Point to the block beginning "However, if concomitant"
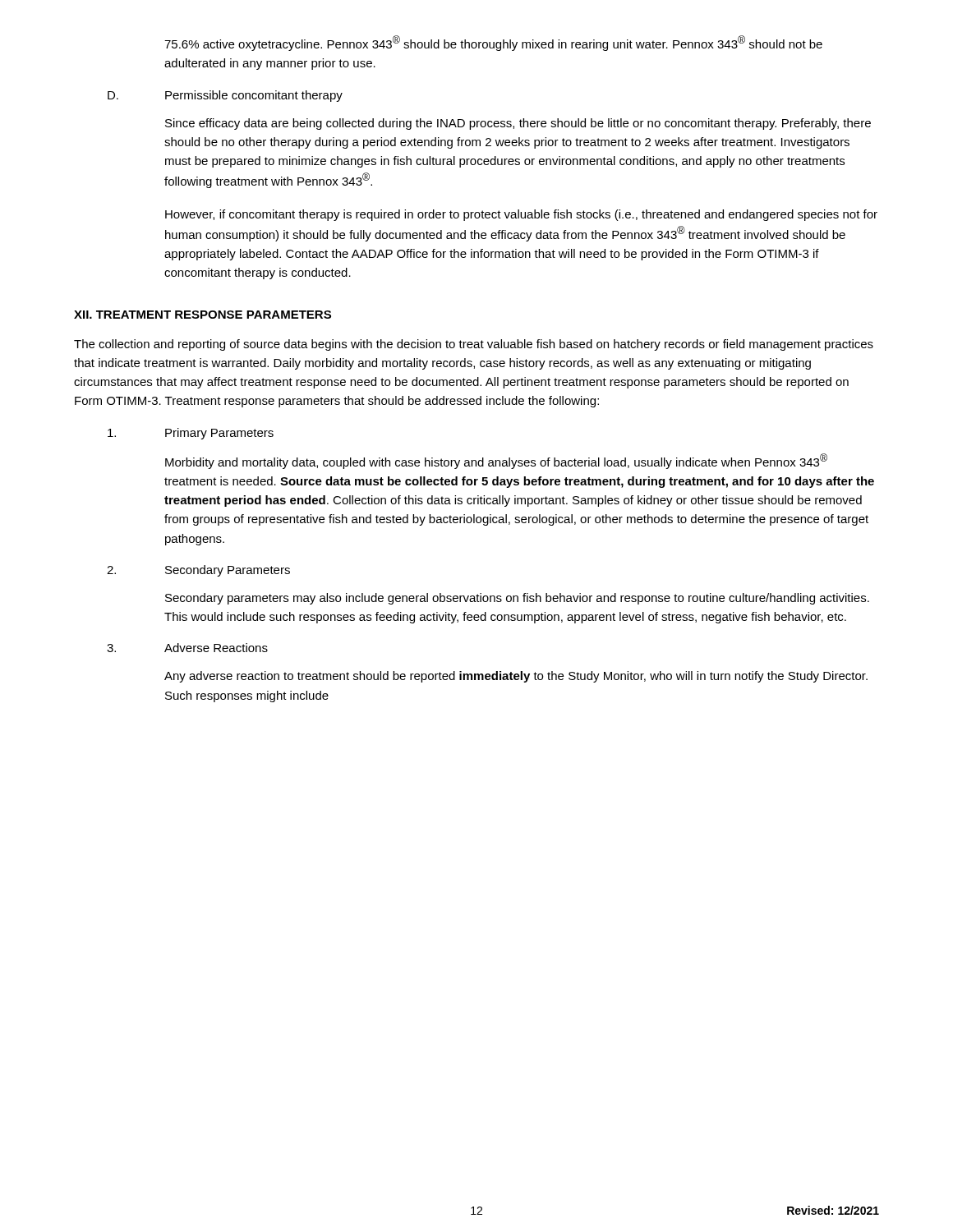The width and height of the screenshot is (953, 1232). 522,243
